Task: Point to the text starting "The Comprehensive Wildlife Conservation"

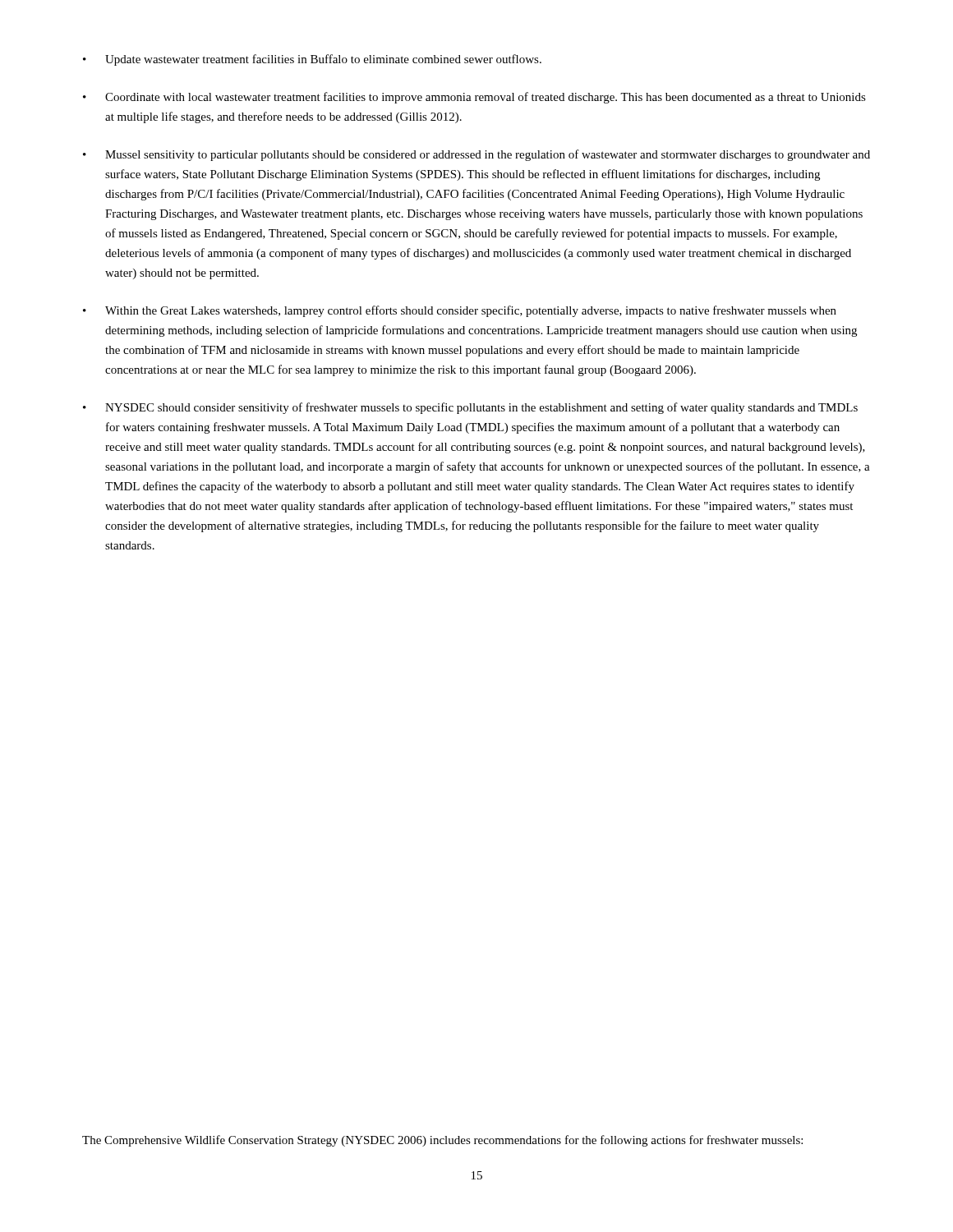Action: tap(443, 1140)
